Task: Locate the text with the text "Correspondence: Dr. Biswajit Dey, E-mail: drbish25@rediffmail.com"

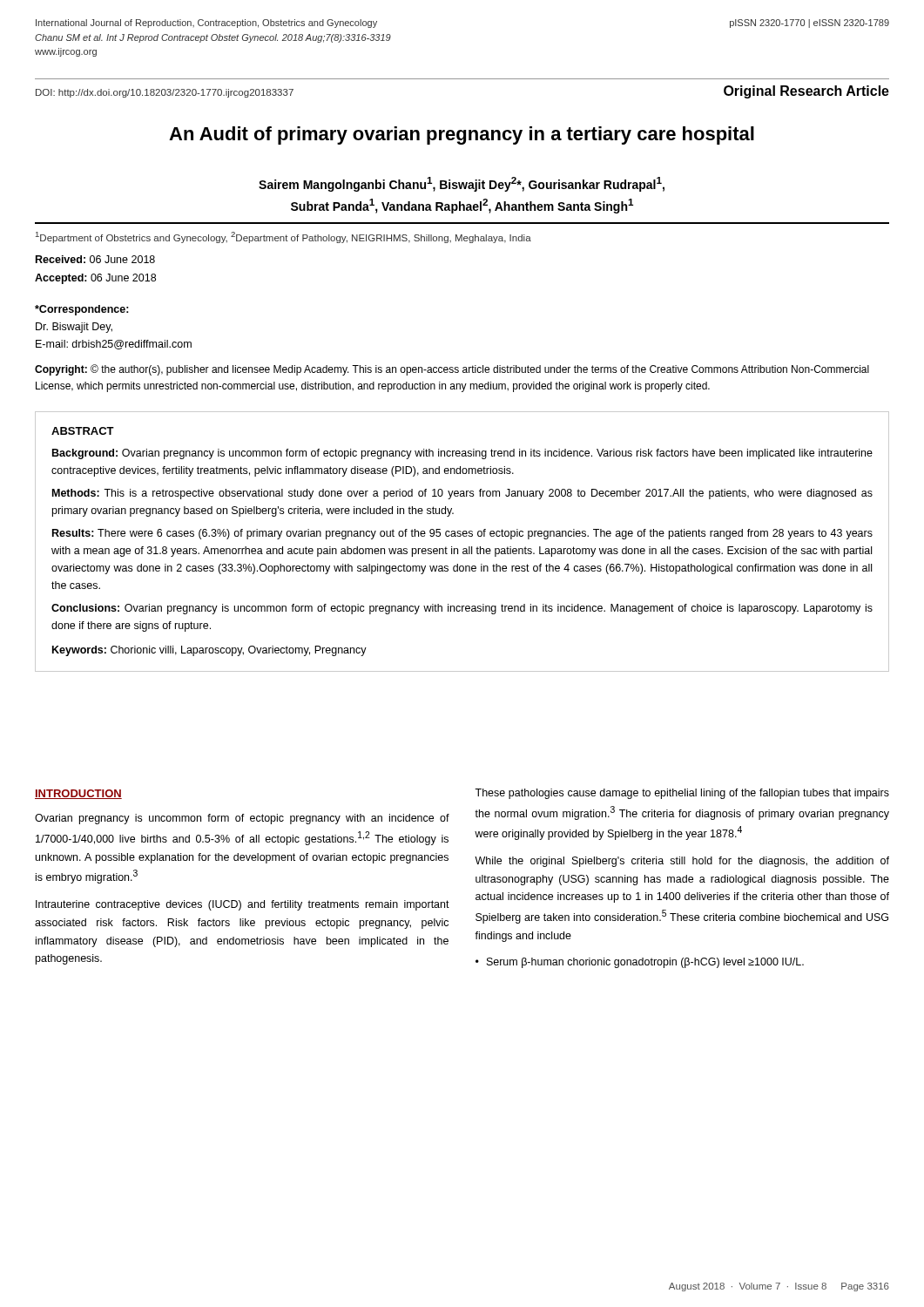Action: (113, 327)
